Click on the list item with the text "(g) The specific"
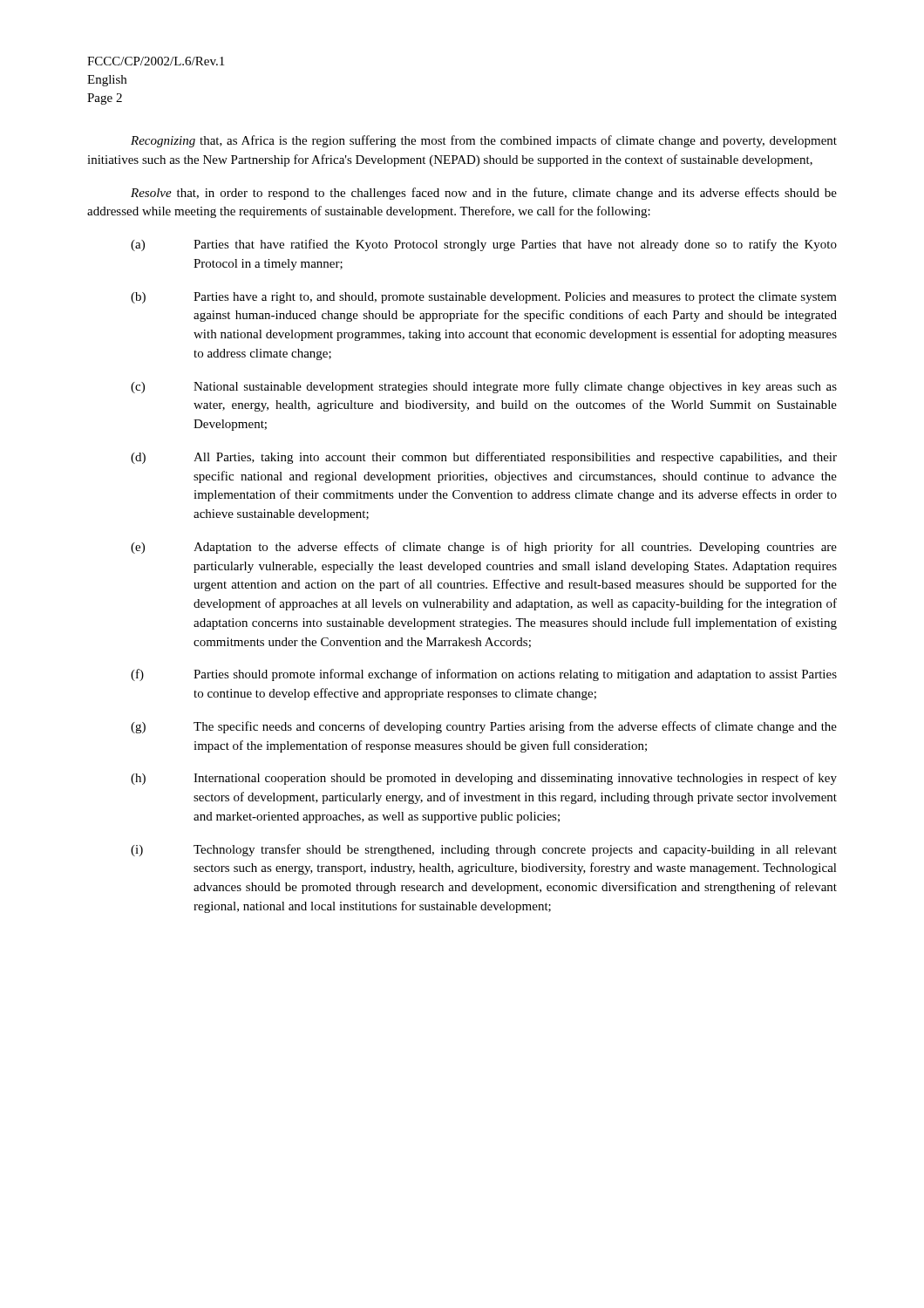 pyautogui.click(x=462, y=736)
